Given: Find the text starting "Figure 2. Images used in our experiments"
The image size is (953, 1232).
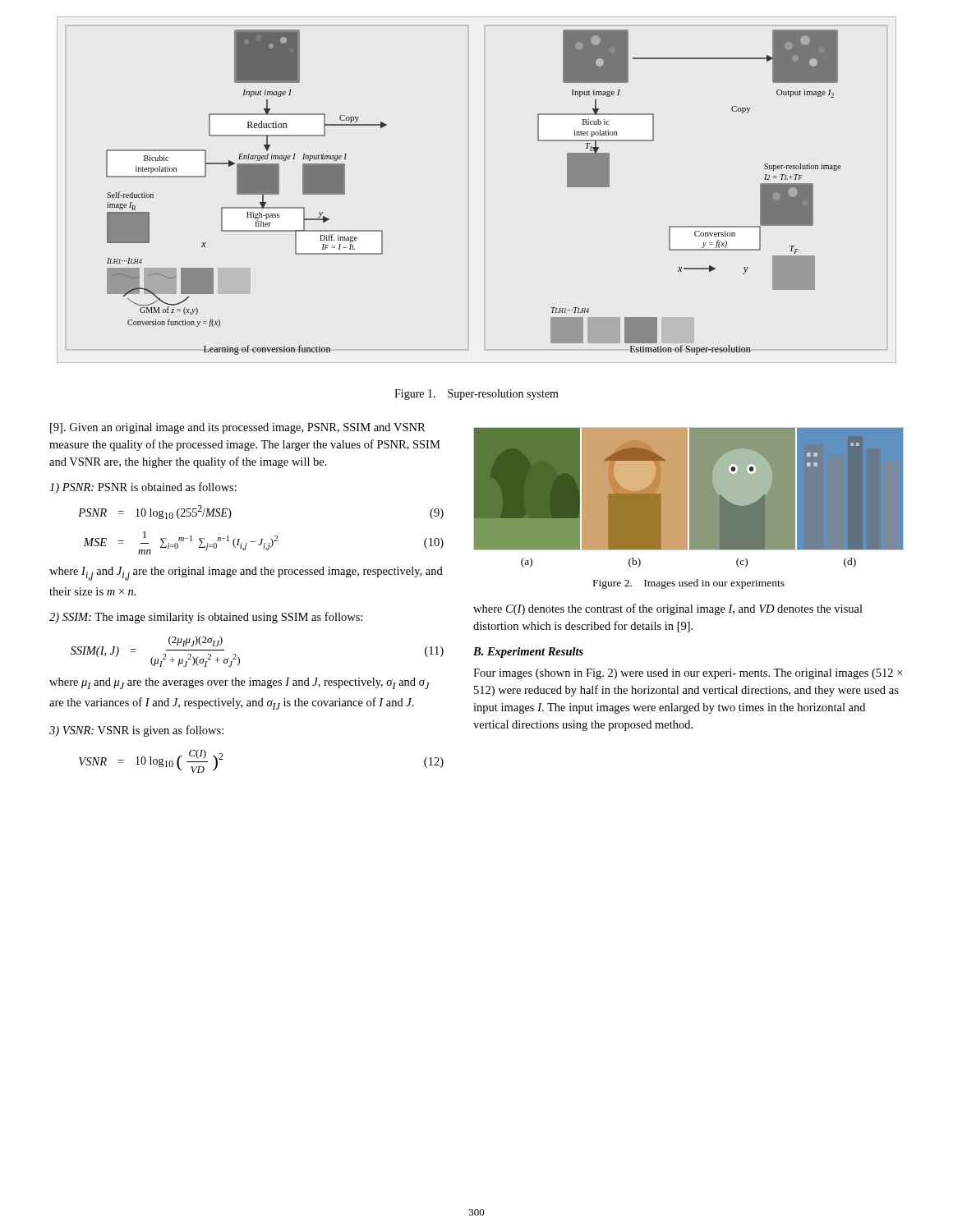Looking at the screenshot, I should click(688, 582).
